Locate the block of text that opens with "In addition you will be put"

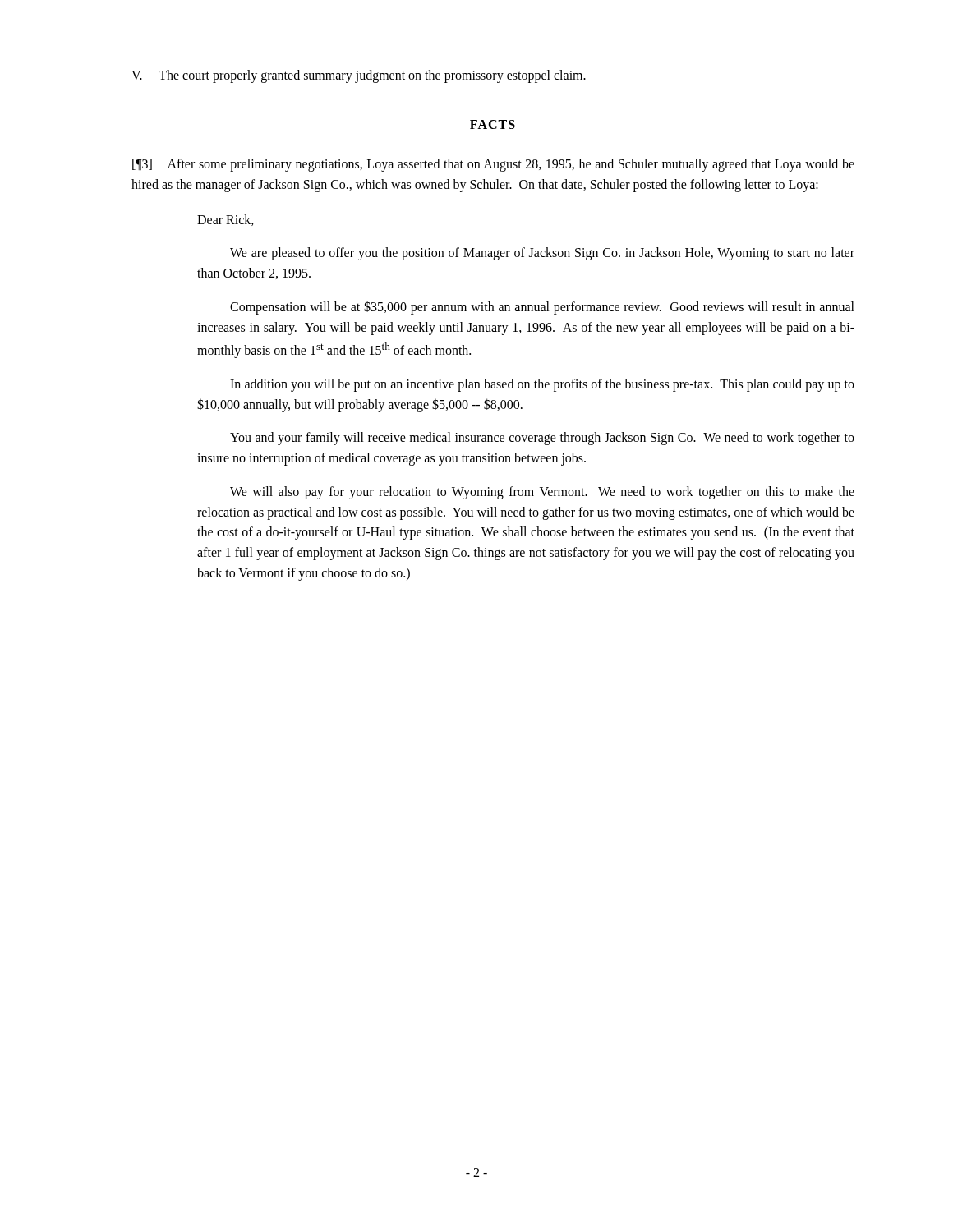coord(526,394)
